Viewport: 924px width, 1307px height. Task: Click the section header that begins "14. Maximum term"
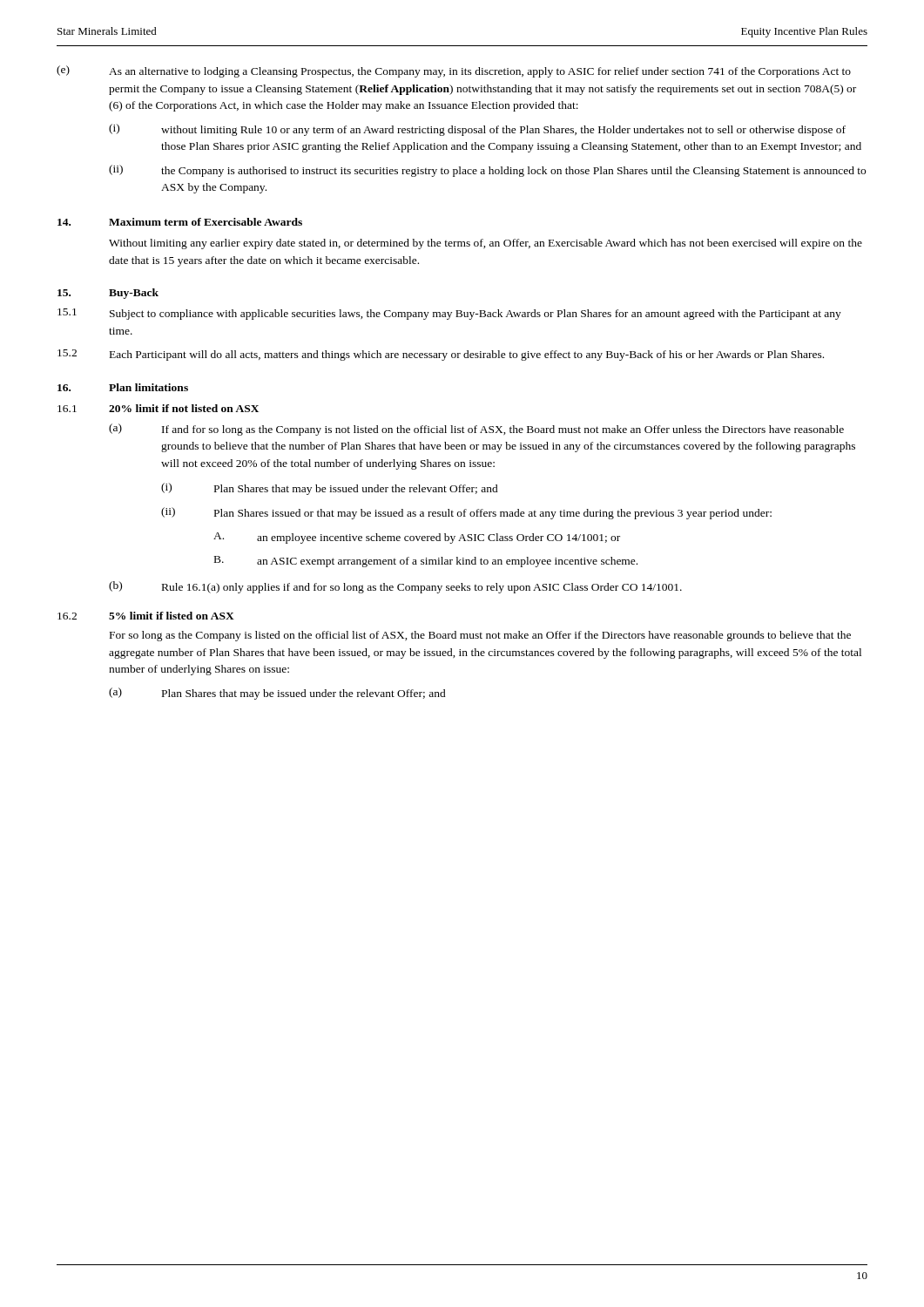tap(180, 222)
